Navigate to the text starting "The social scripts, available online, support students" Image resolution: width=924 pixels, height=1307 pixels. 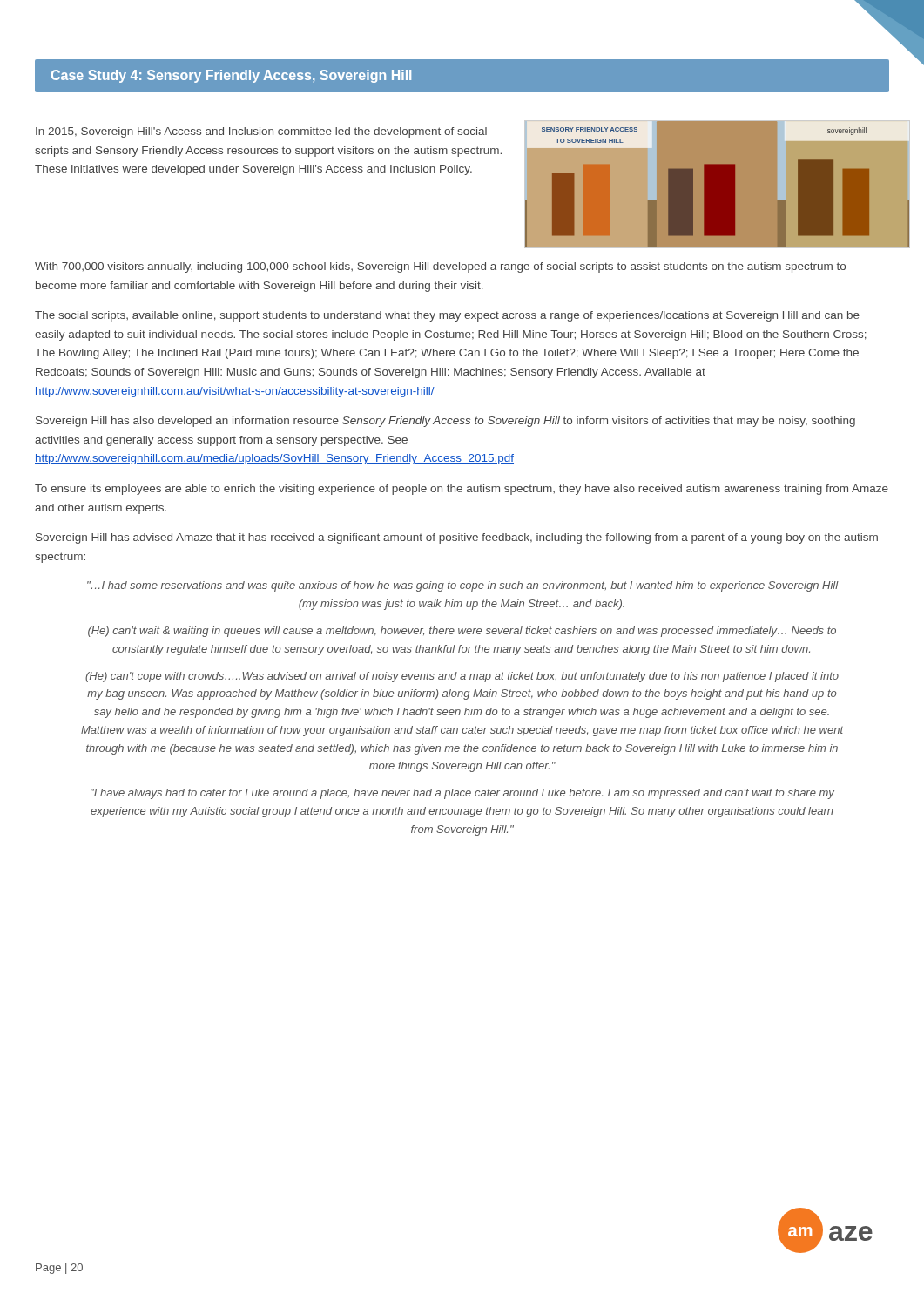click(x=451, y=353)
